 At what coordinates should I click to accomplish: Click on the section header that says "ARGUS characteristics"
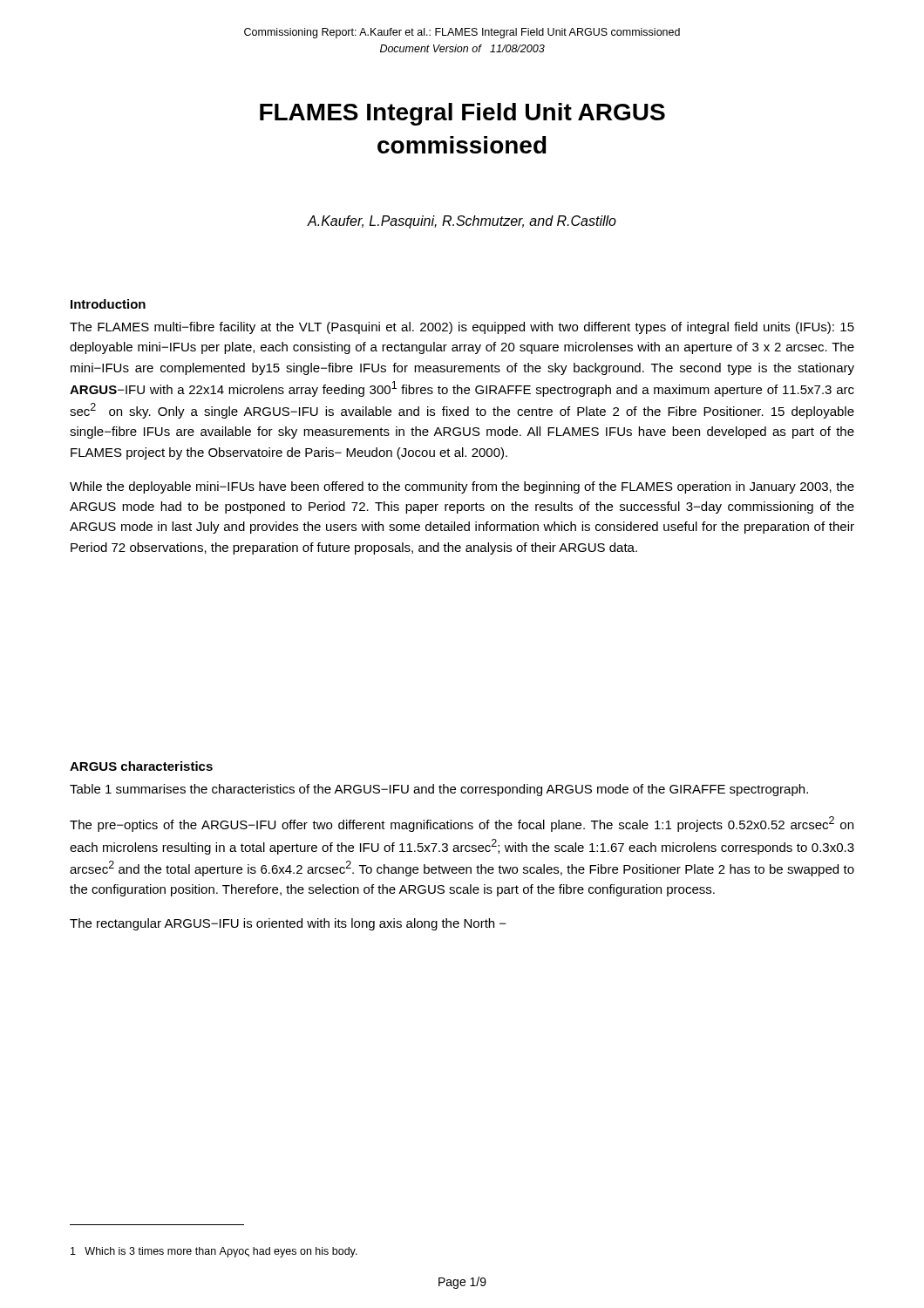click(x=141, y=766)
